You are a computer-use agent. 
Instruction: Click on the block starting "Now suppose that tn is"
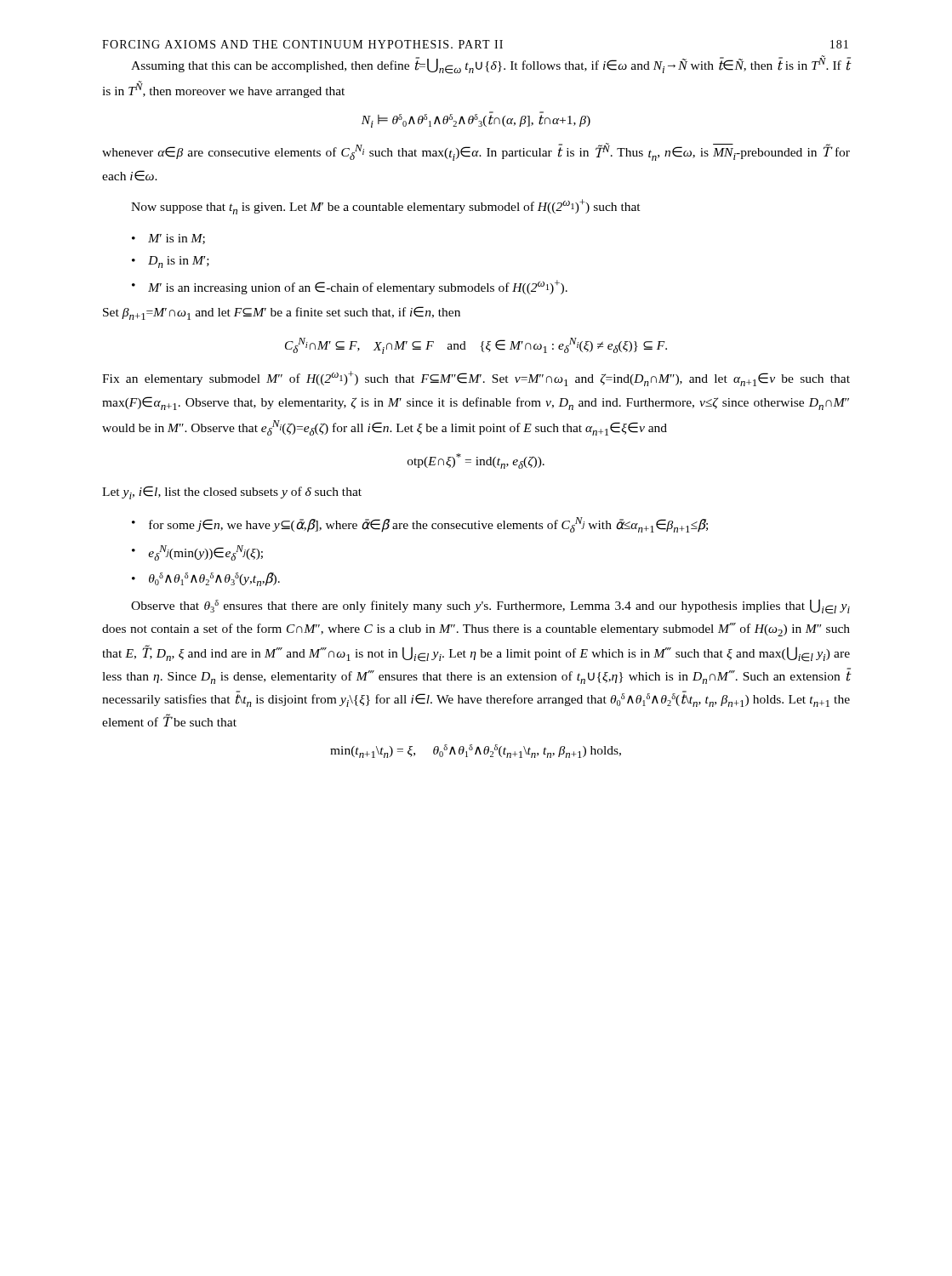click(386, 206)
